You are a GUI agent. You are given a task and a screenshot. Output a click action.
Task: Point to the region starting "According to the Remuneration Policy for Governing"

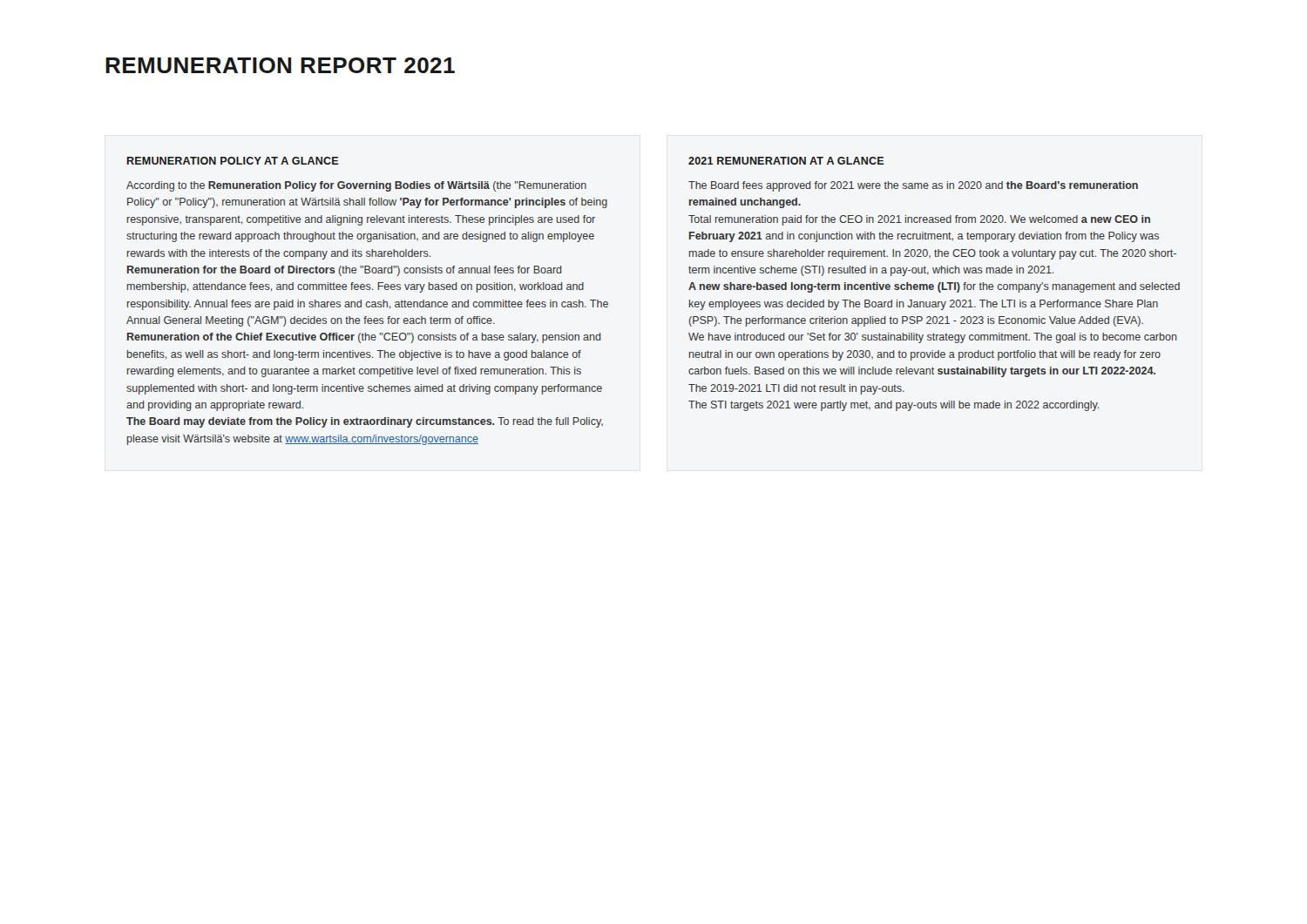point(372,220)
